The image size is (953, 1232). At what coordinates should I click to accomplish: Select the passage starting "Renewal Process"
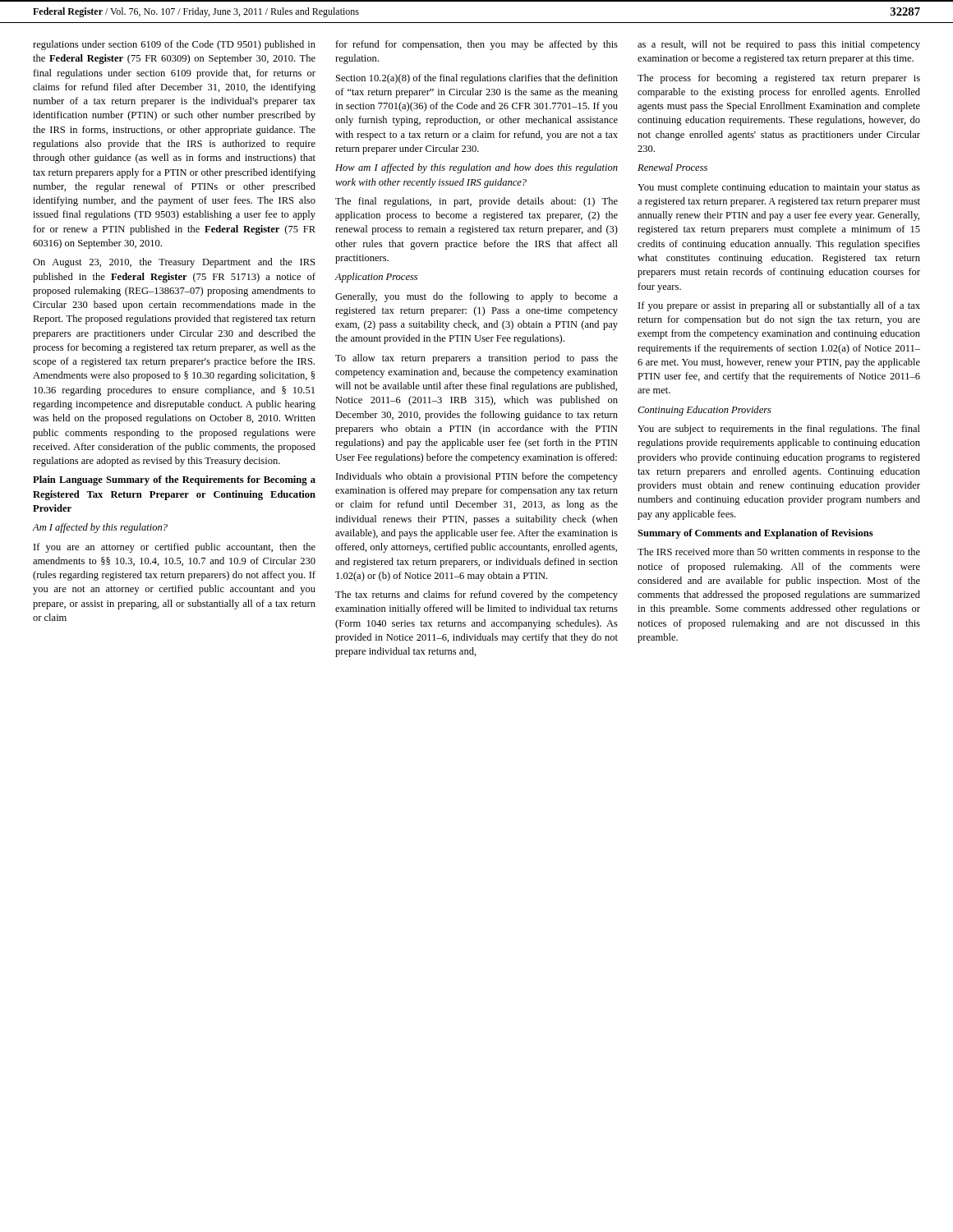pyautogui.click(x=672, y=167)
